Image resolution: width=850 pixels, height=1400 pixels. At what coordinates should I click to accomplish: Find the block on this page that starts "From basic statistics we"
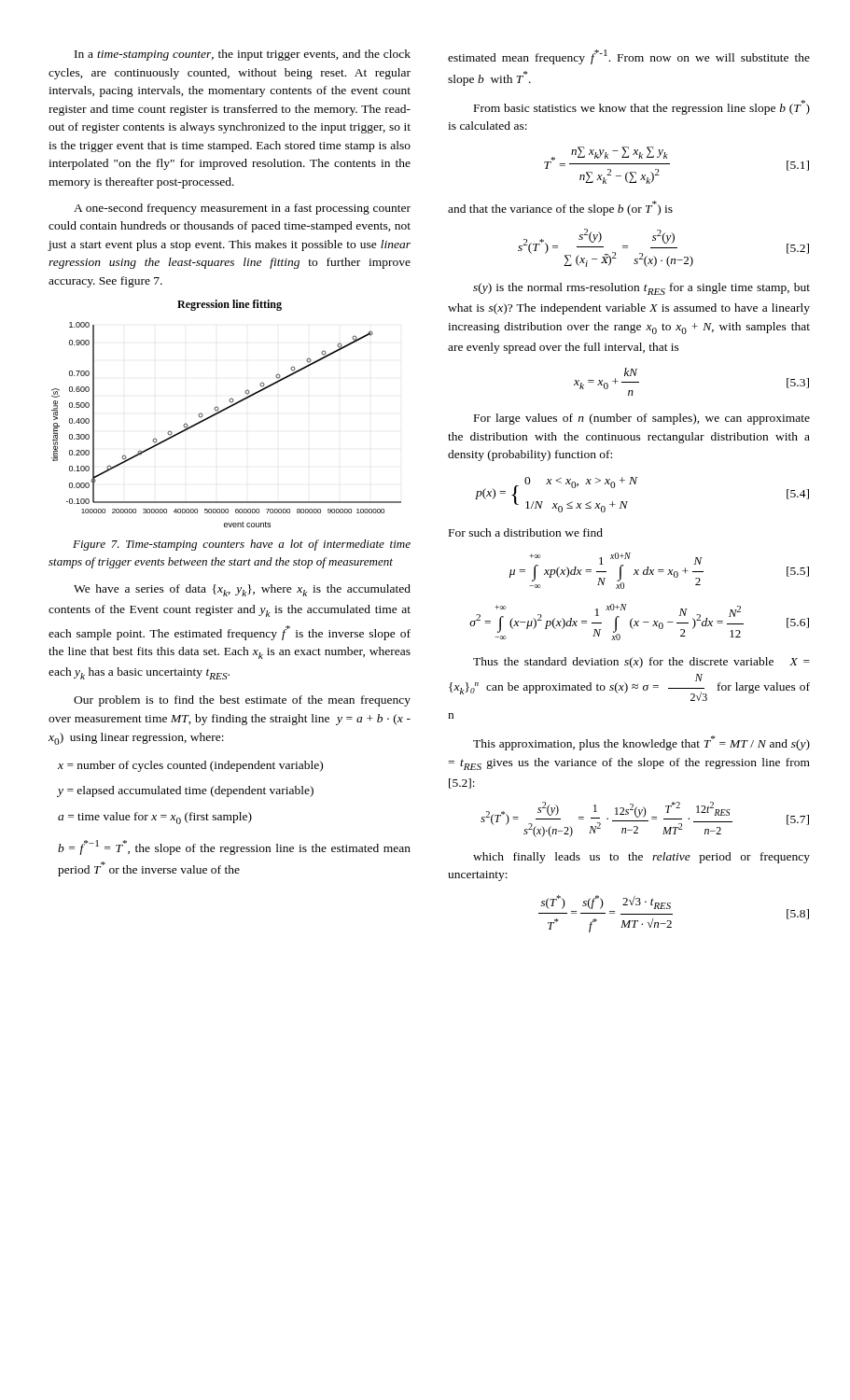click(629, 115)
